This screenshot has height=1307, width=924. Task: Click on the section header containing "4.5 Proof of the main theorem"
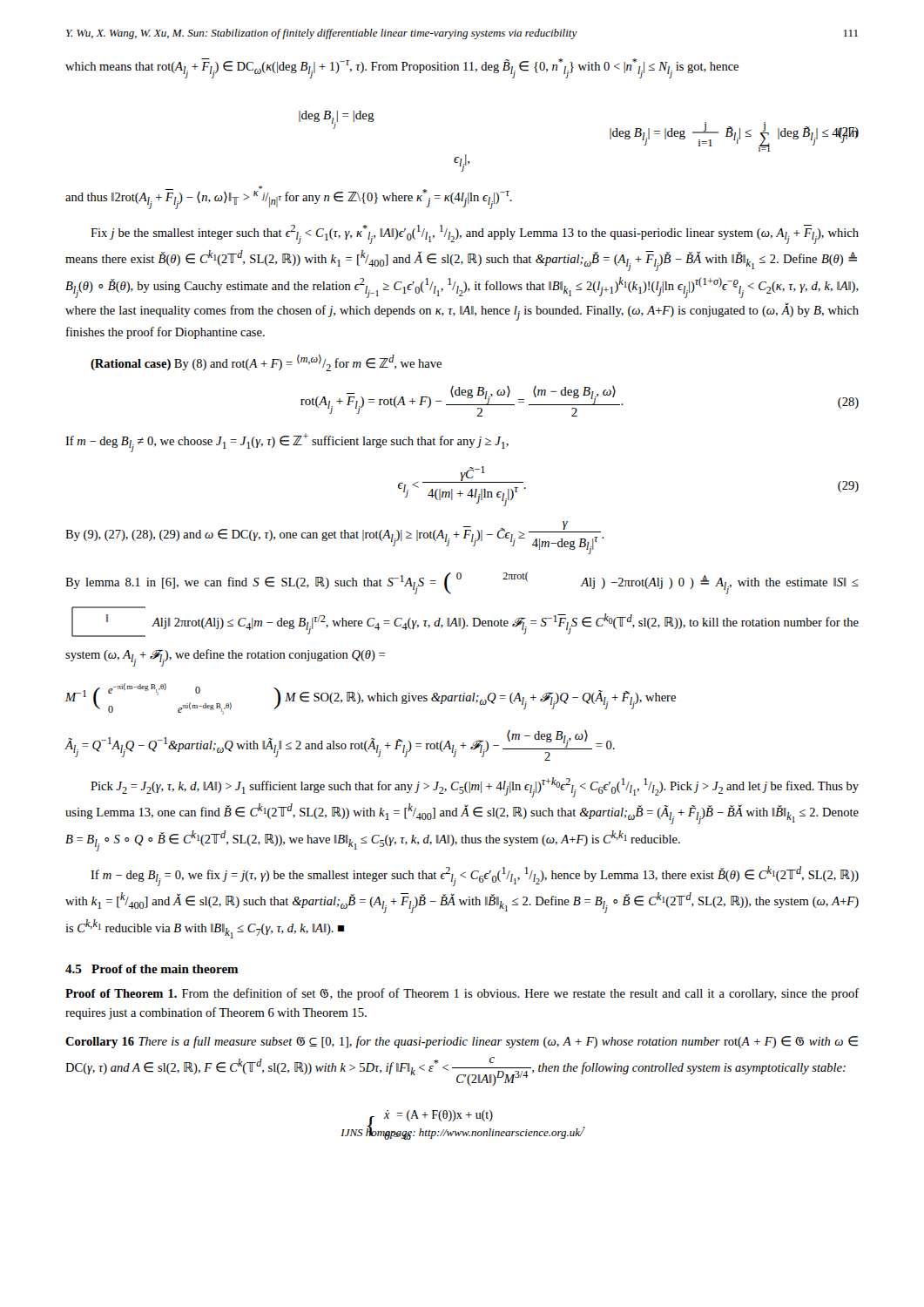[x=152, y=969]
